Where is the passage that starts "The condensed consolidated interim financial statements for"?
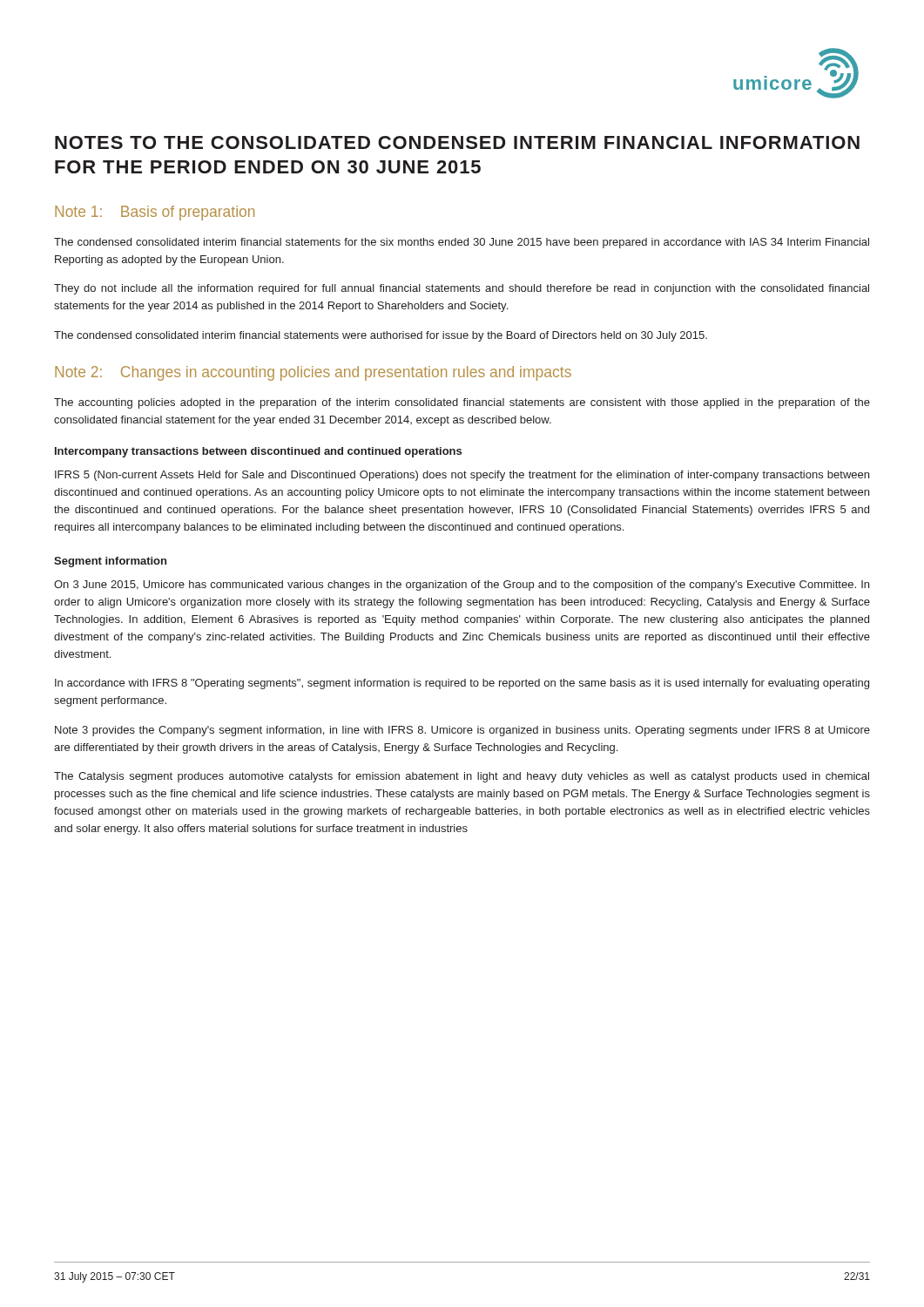This screenshot has width=924, height=1307. pyautogui.click(x=462, y=251)
